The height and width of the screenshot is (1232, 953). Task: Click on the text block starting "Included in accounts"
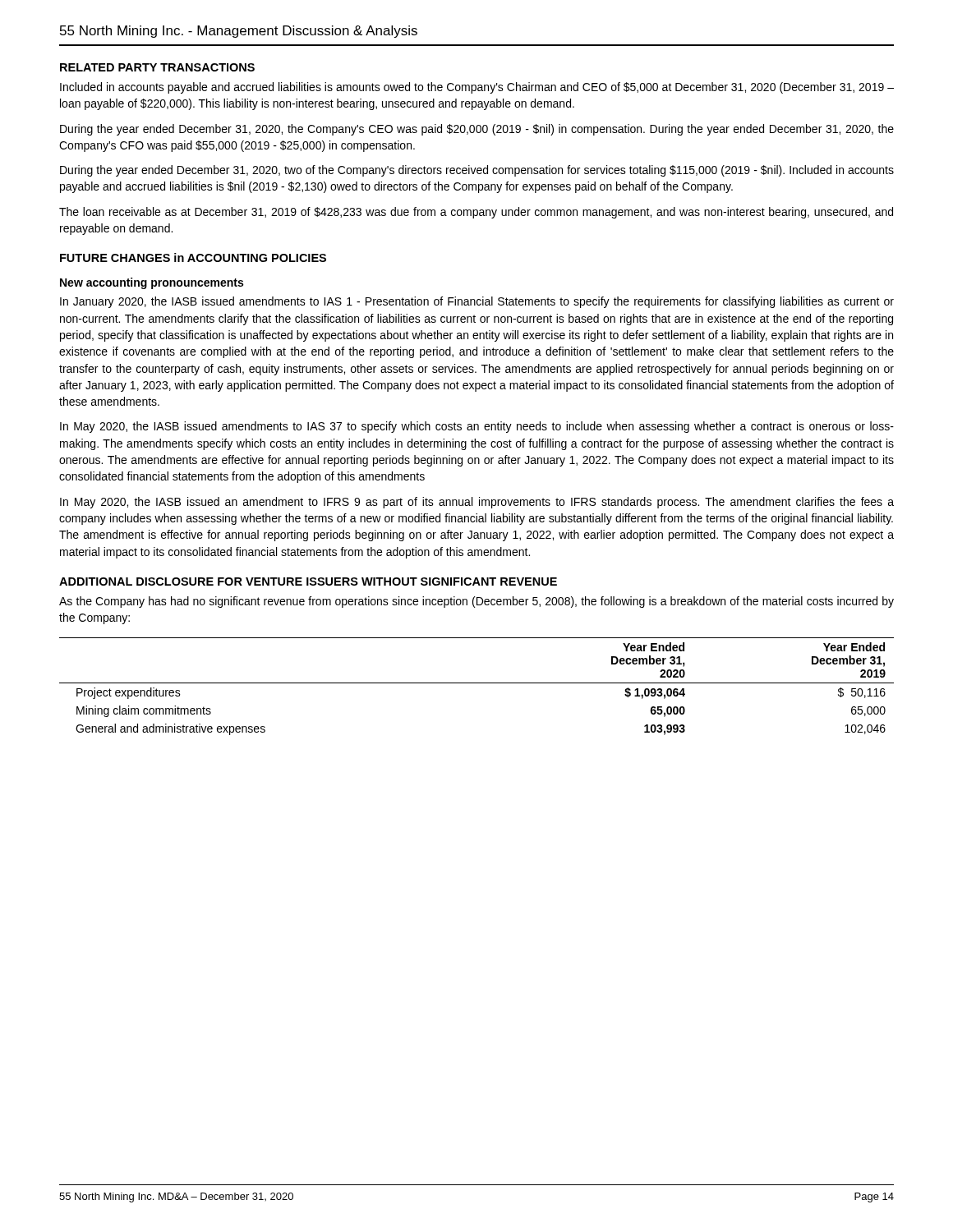coord(476,95)
